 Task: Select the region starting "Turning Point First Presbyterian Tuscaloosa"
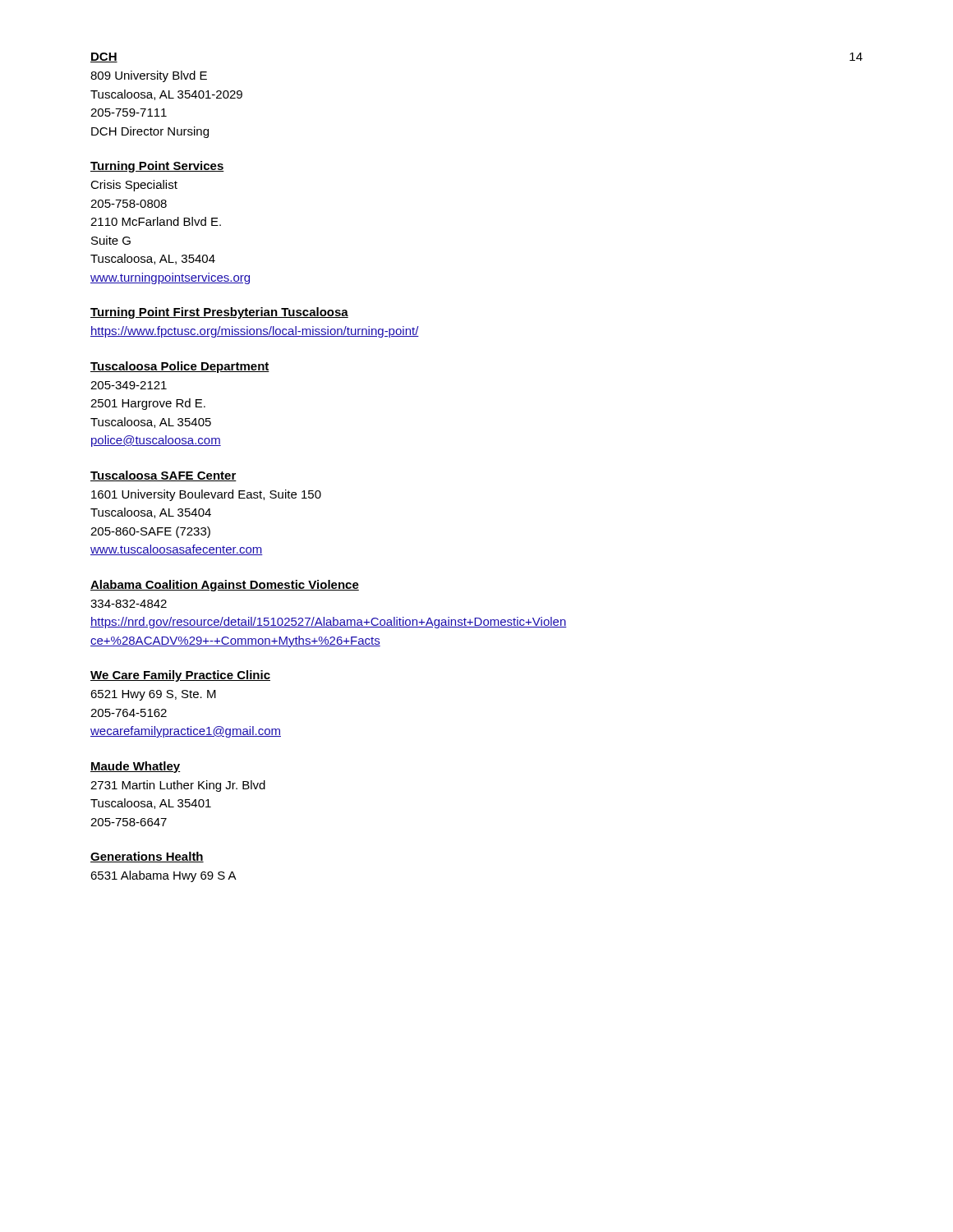click(x=219, y=313)
